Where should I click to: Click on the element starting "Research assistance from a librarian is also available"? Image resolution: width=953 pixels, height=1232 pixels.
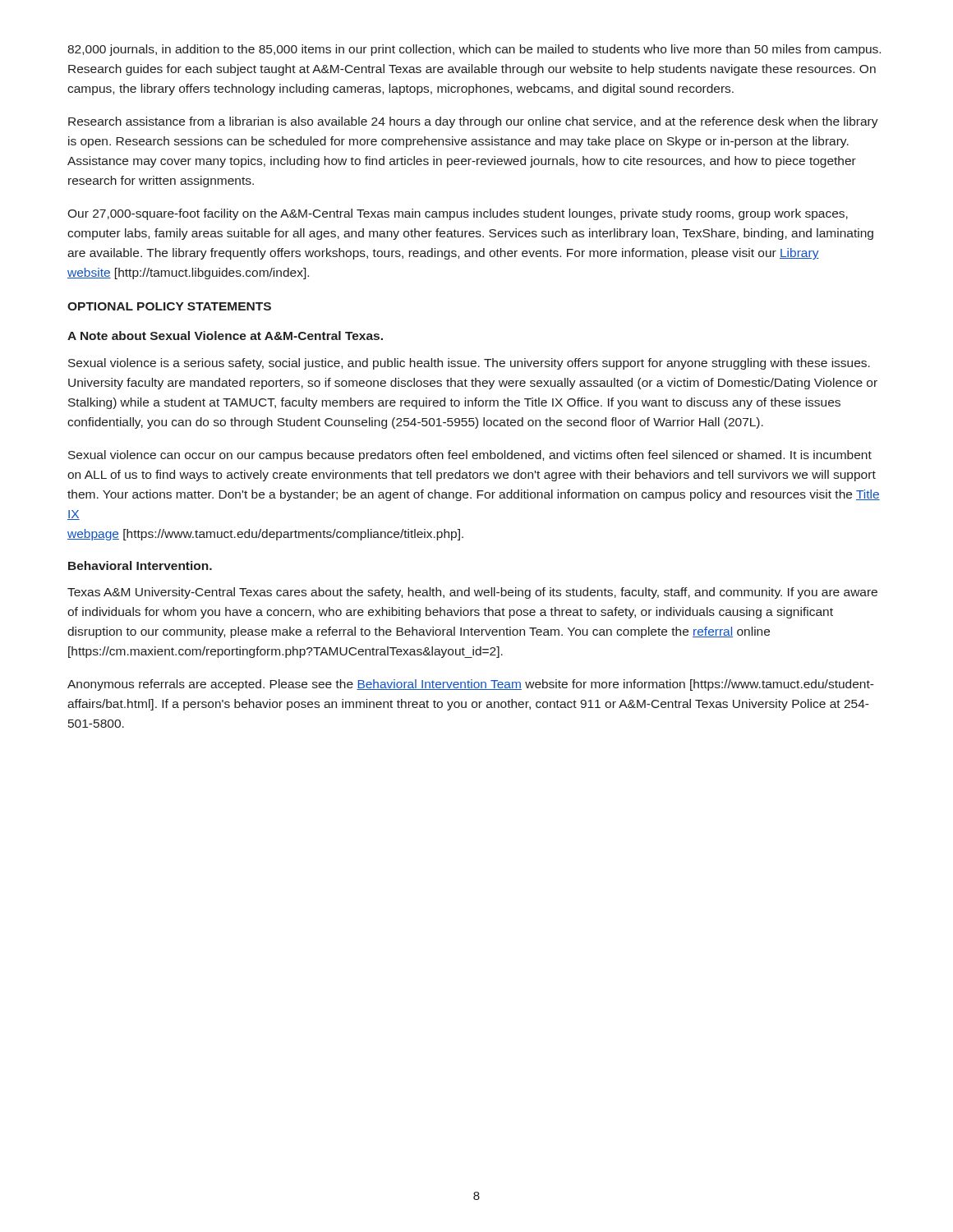coord(476,151)
